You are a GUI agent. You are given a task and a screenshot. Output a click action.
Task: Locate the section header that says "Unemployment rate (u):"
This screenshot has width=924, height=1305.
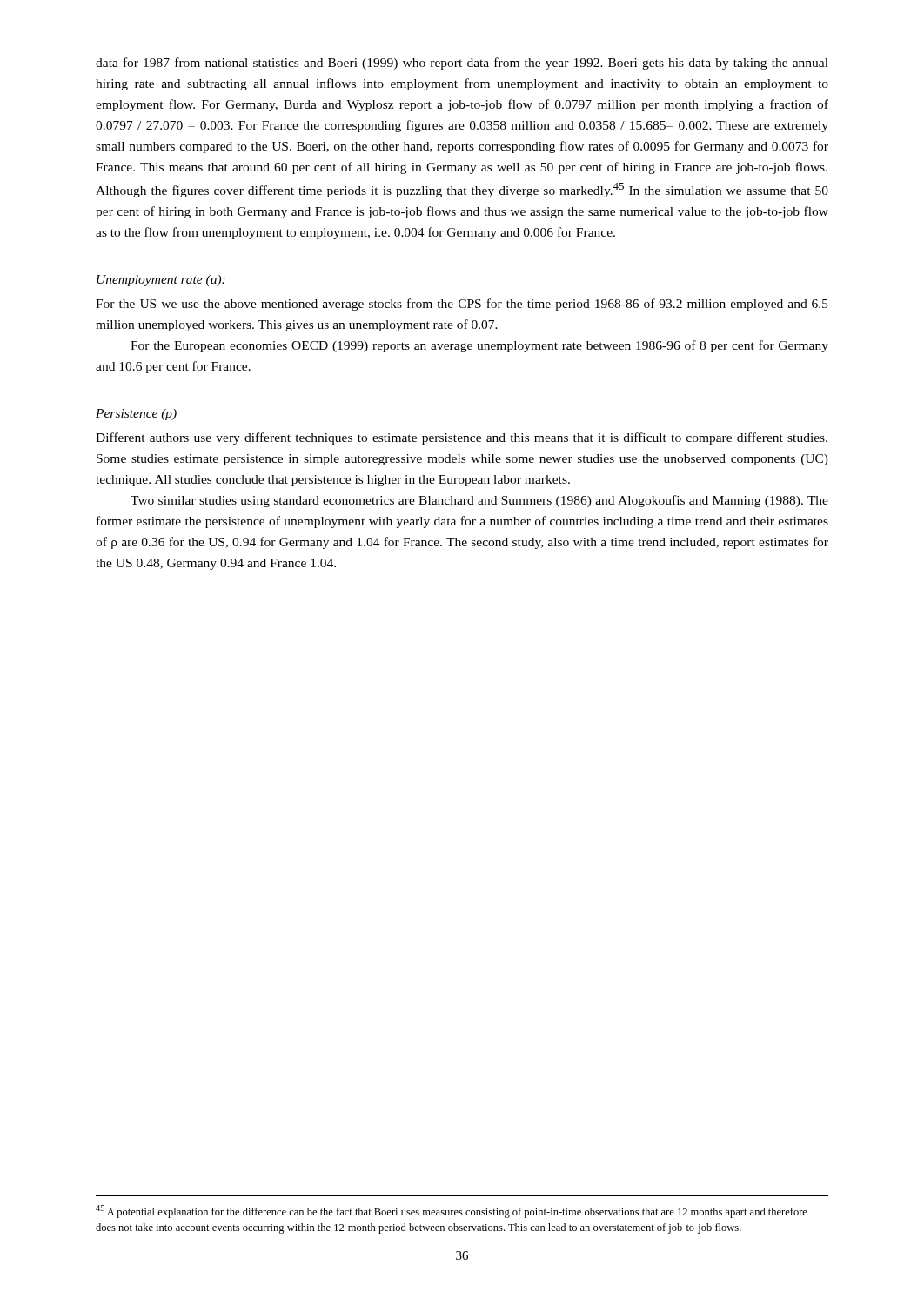pyautogui.click(x=161, y=281)
